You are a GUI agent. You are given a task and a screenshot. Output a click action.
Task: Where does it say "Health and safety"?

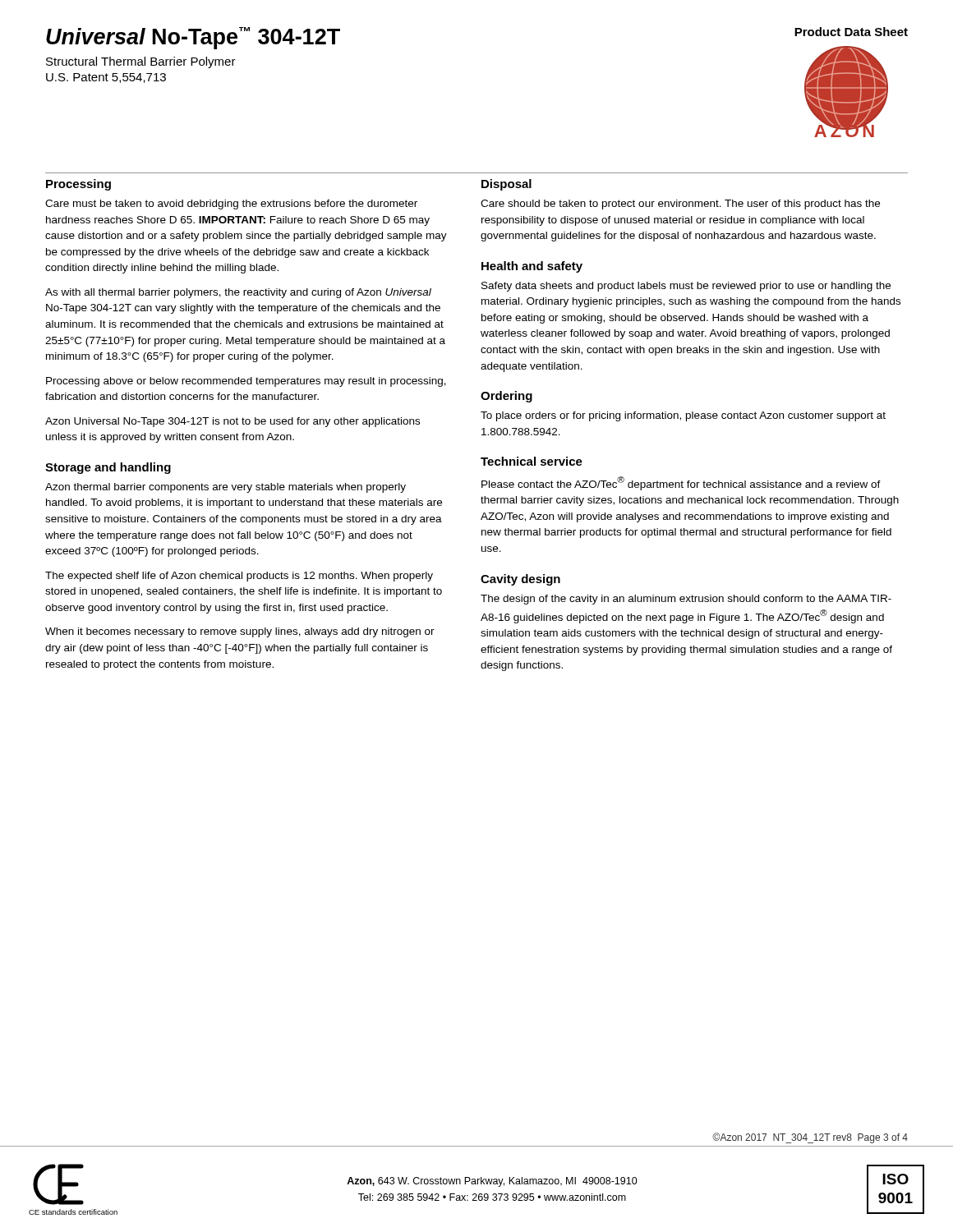coord(532,265)
